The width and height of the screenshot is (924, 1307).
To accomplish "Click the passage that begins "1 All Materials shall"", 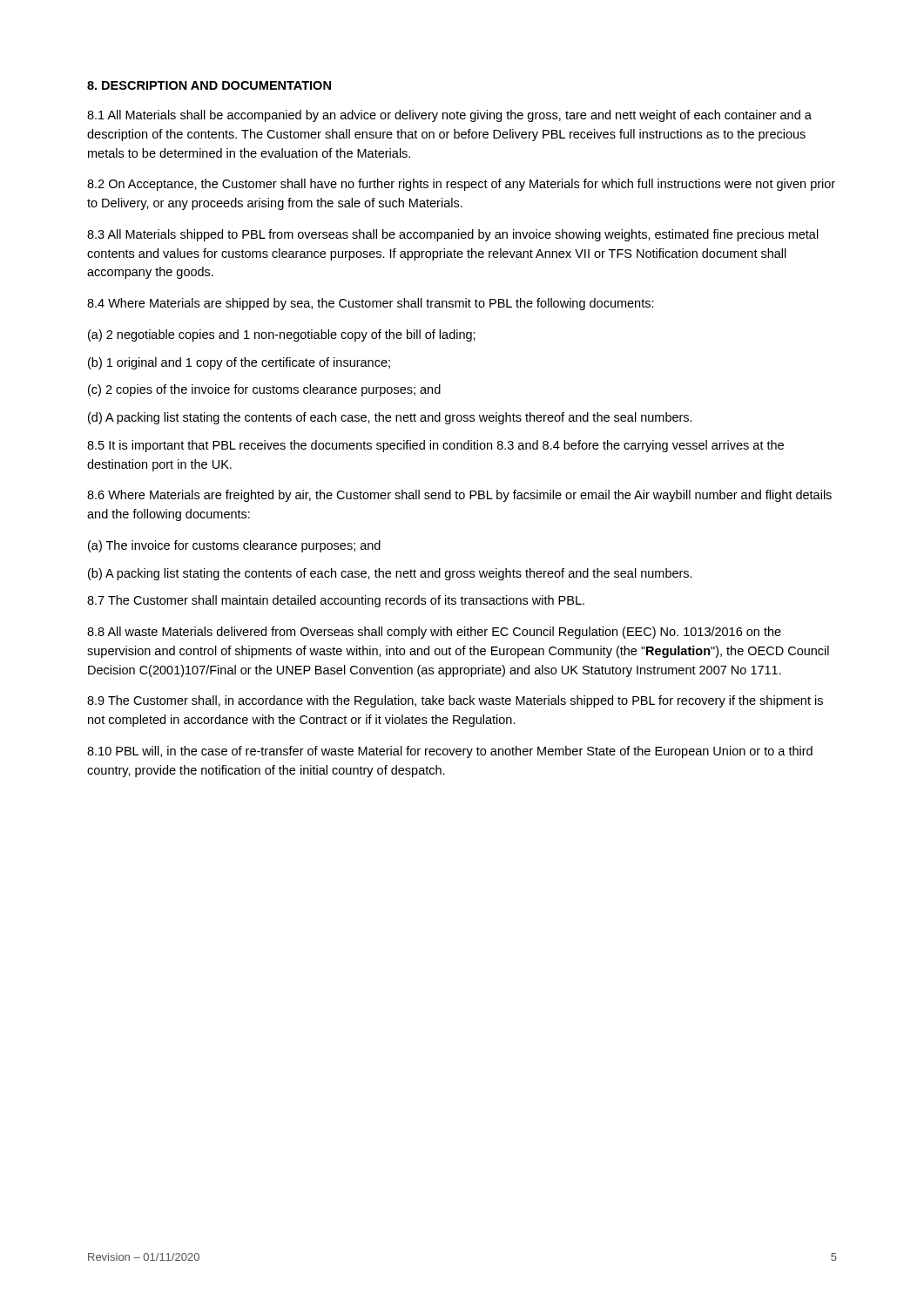I will point(449,134).
